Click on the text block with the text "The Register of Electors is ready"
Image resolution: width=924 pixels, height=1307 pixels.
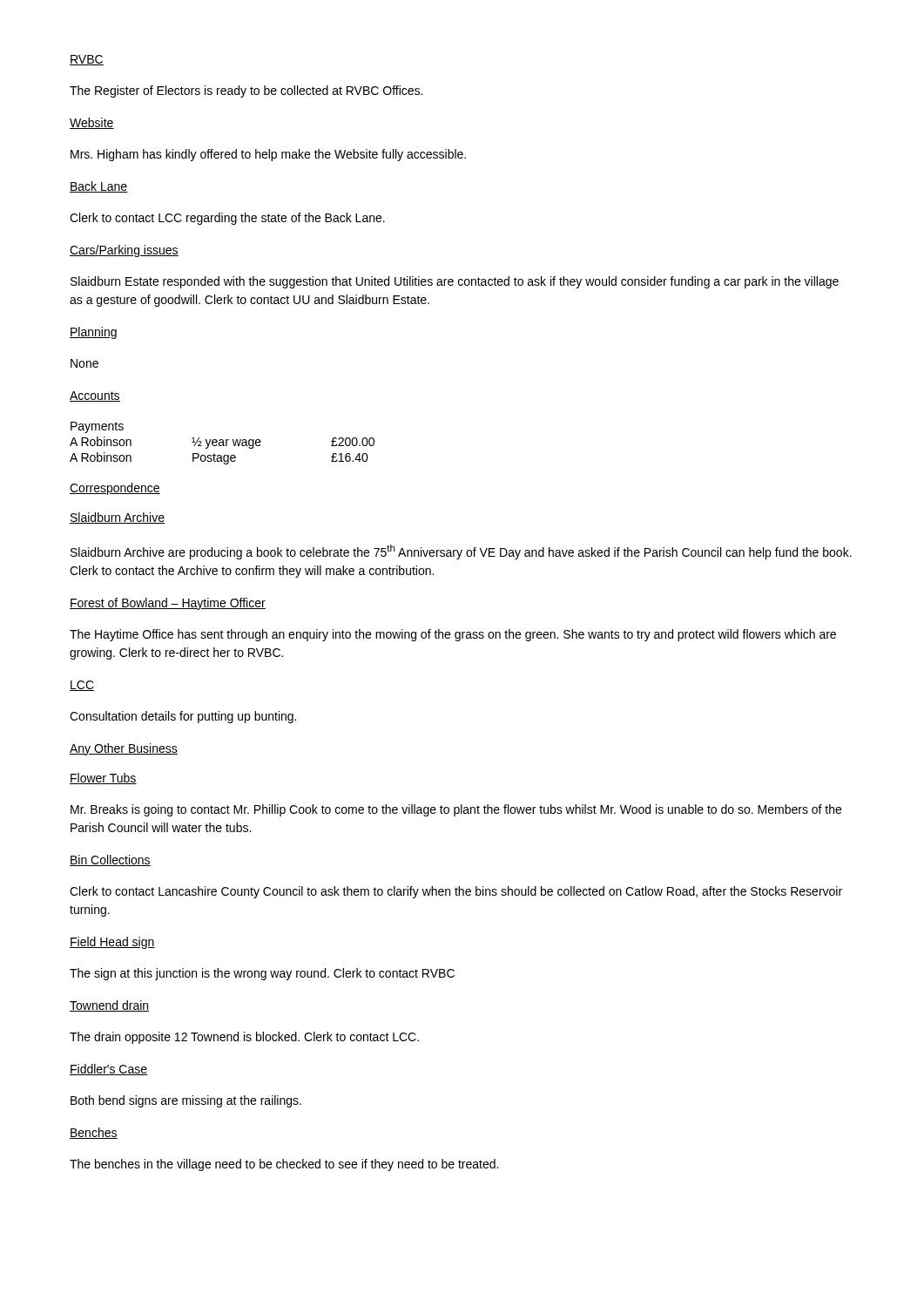tap(246, 91)
